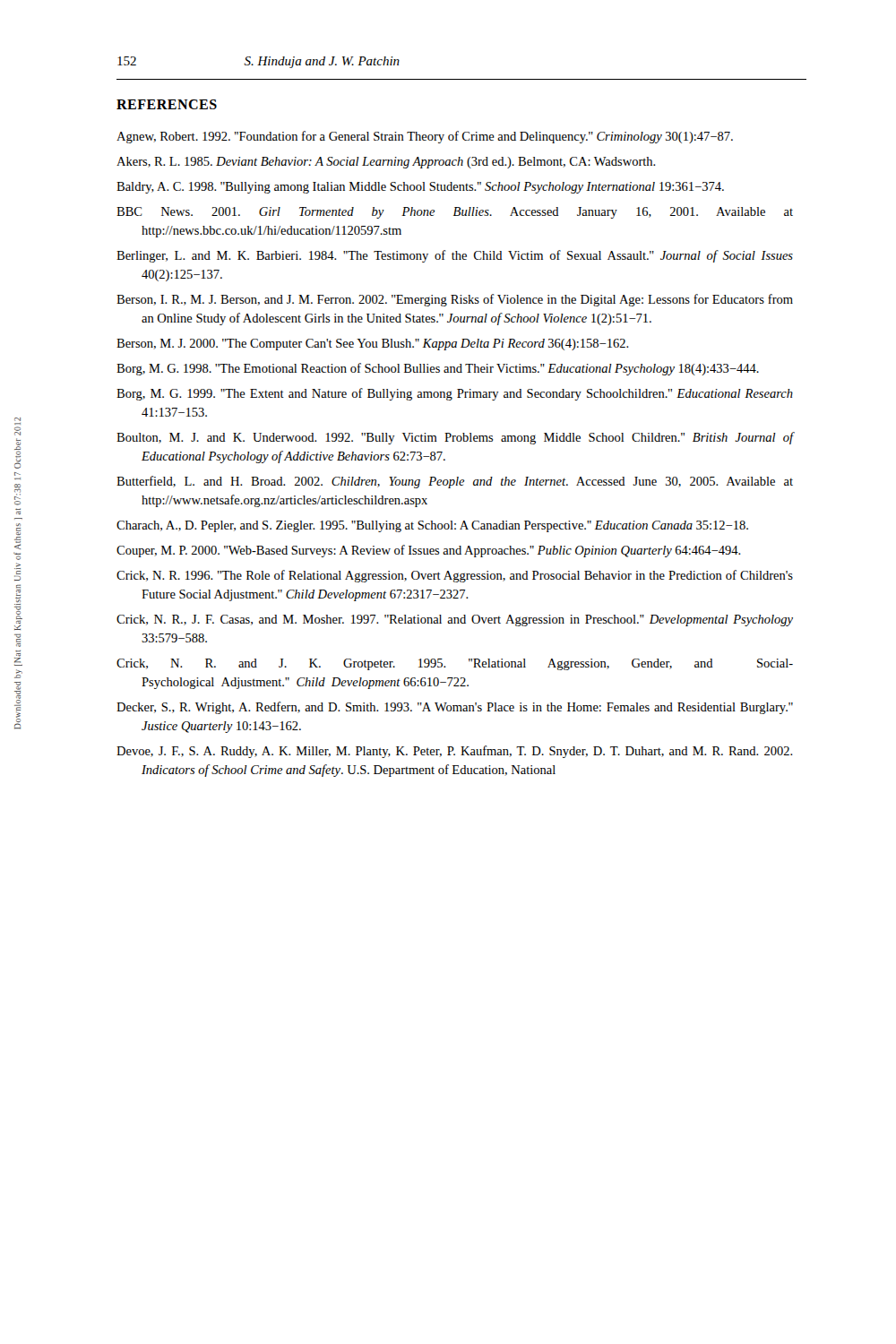
Task: Locate the list item containing "Akers, R. L. 1985. Deviant Behavior: A"
Action: tap(386, 161)
